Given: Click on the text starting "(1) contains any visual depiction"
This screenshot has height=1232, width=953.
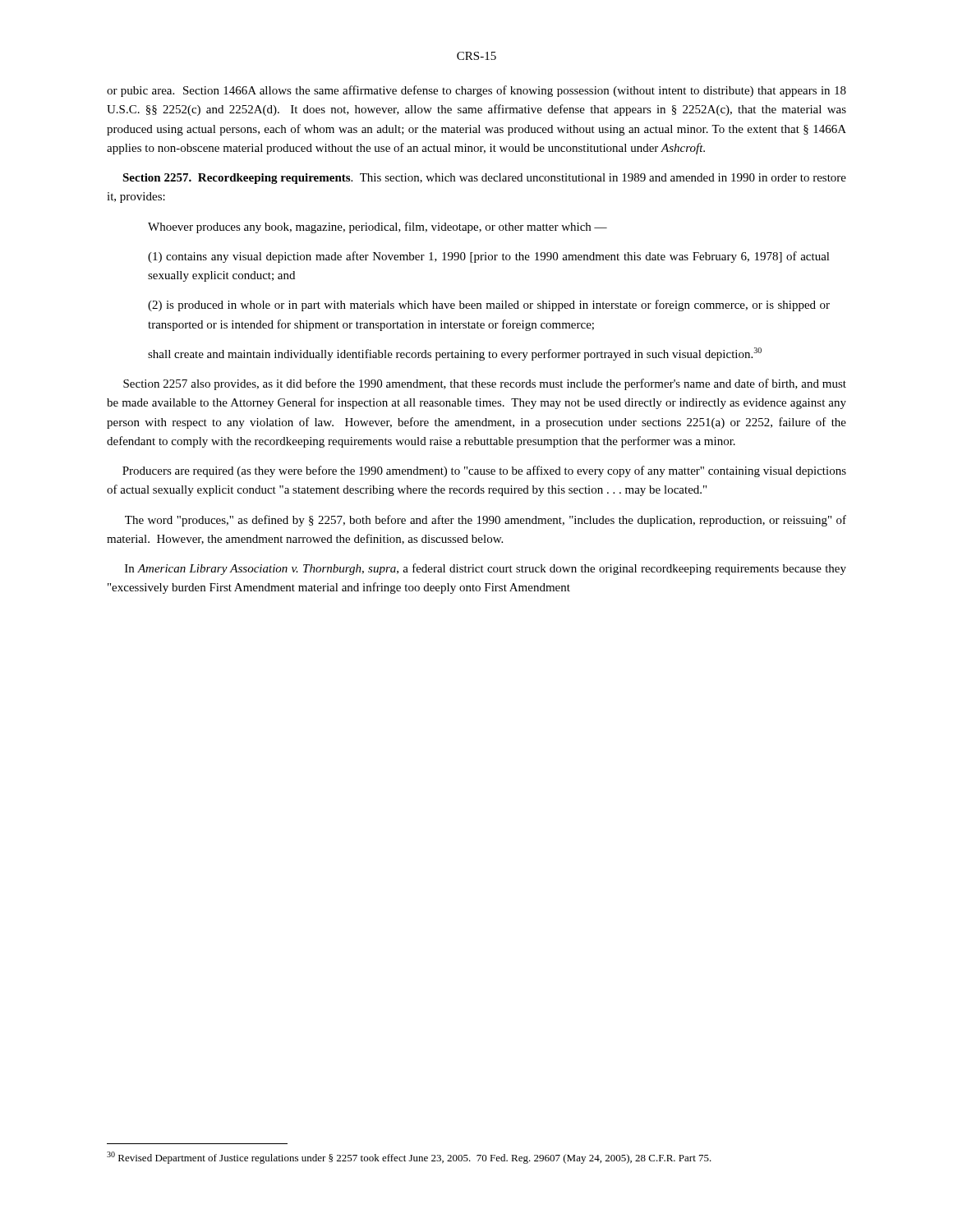Looking at the screenshot, I should tap(489, 266).
